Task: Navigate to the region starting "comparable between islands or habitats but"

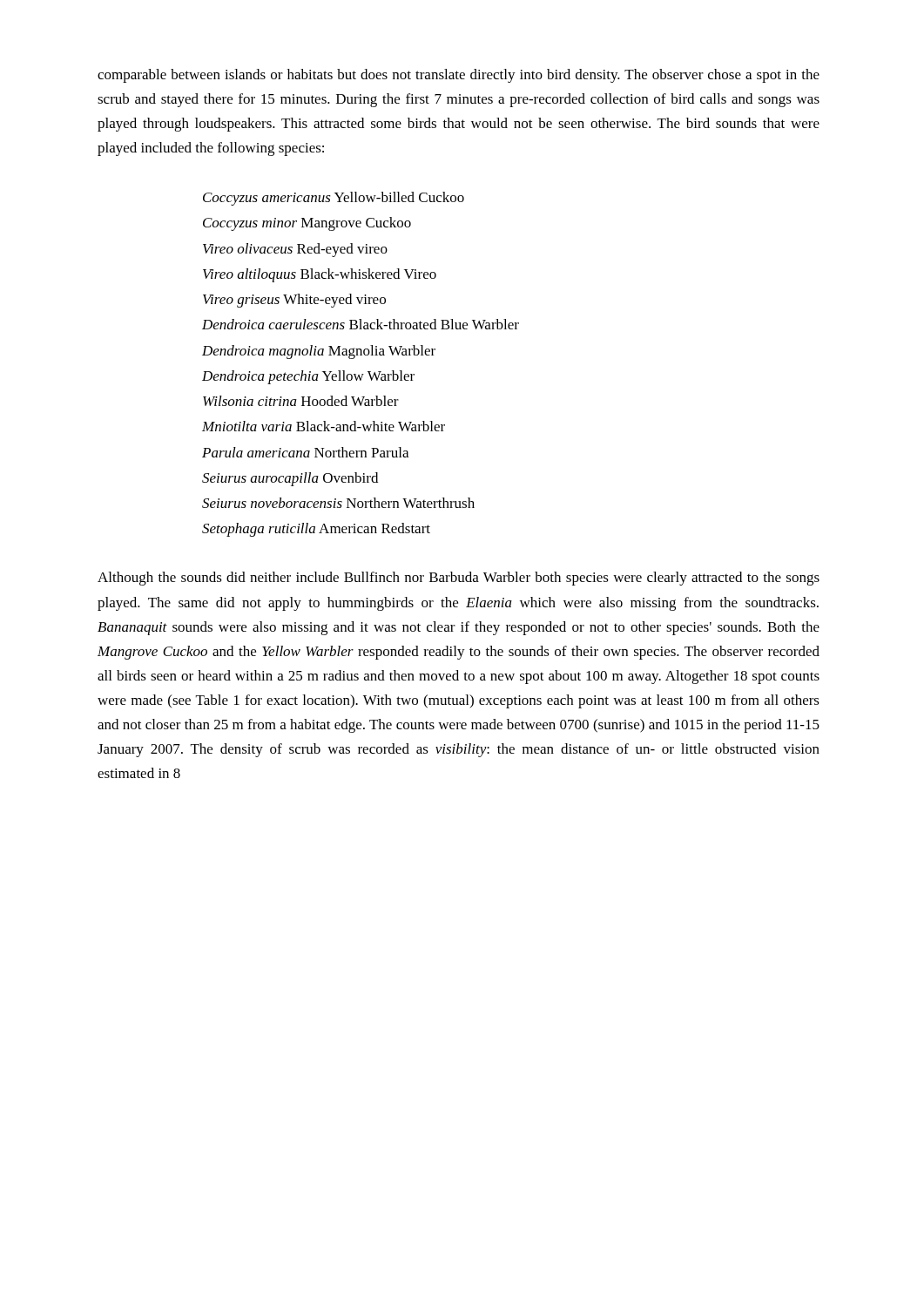Action: point(459,111)
